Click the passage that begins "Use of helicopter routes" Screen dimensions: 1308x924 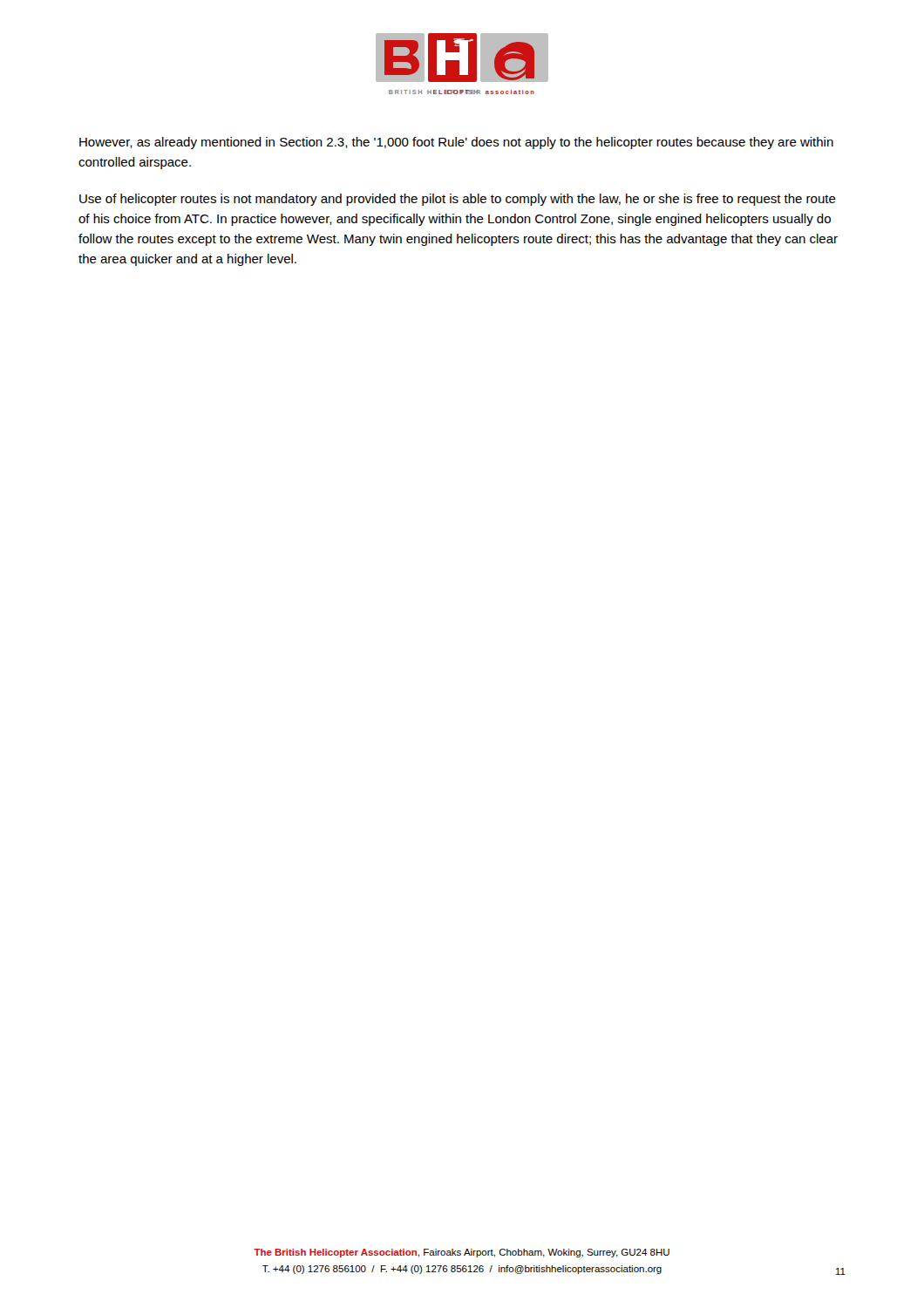pyautogui.click(x=458, y=228)
